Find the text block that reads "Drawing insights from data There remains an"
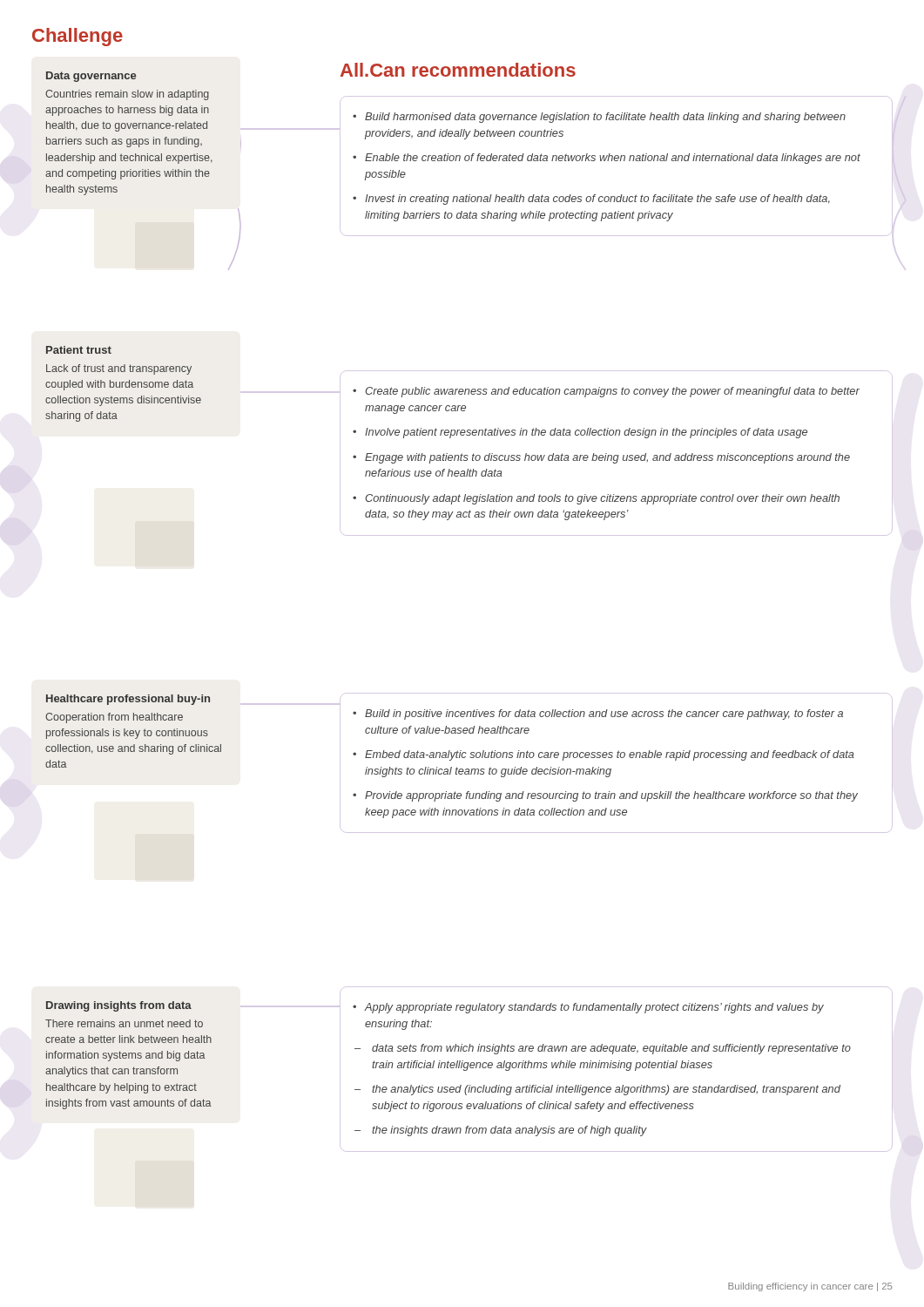This screenshot has width=924, height=1307. (136, 1055)
